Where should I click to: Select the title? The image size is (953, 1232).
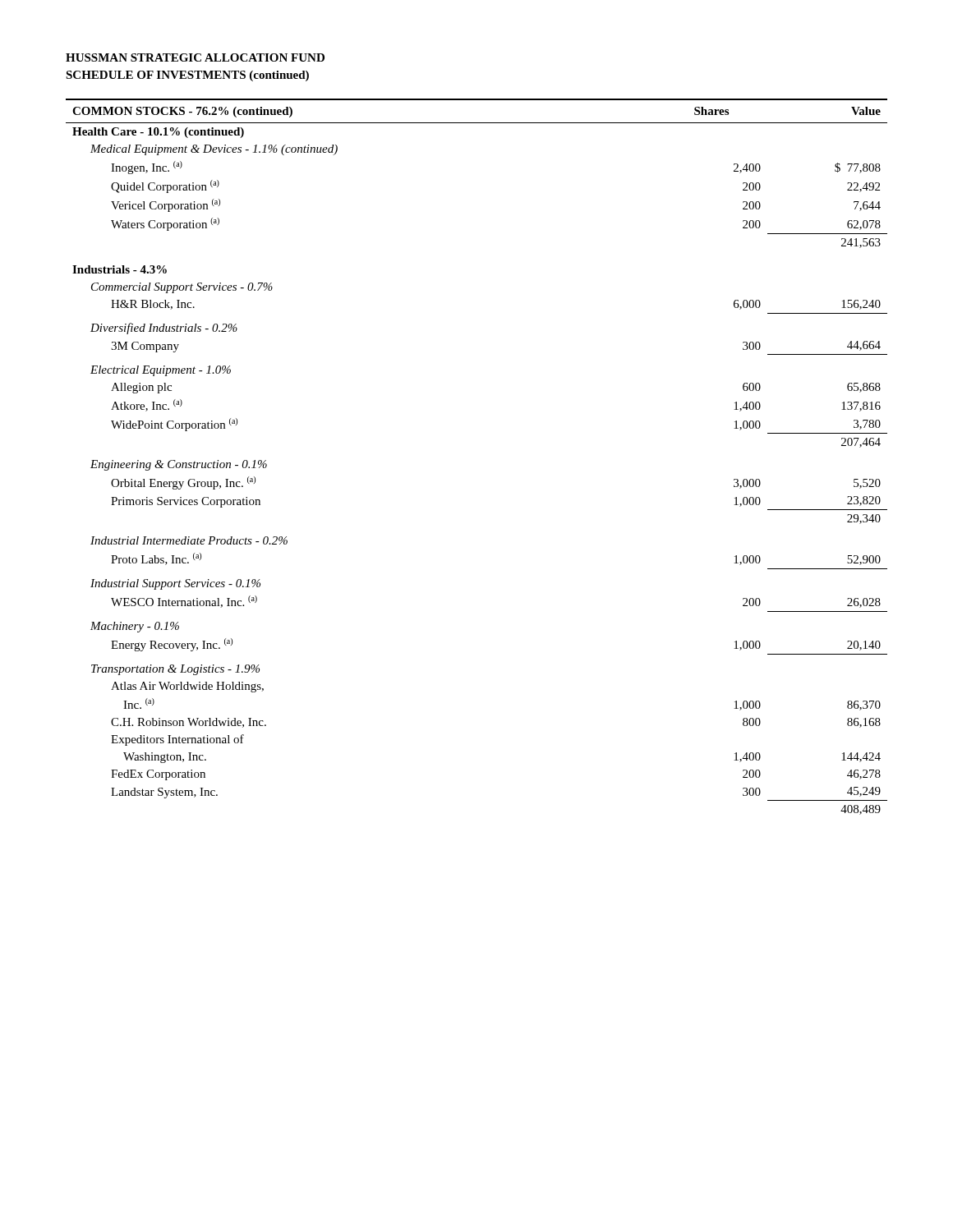(476, 67)
